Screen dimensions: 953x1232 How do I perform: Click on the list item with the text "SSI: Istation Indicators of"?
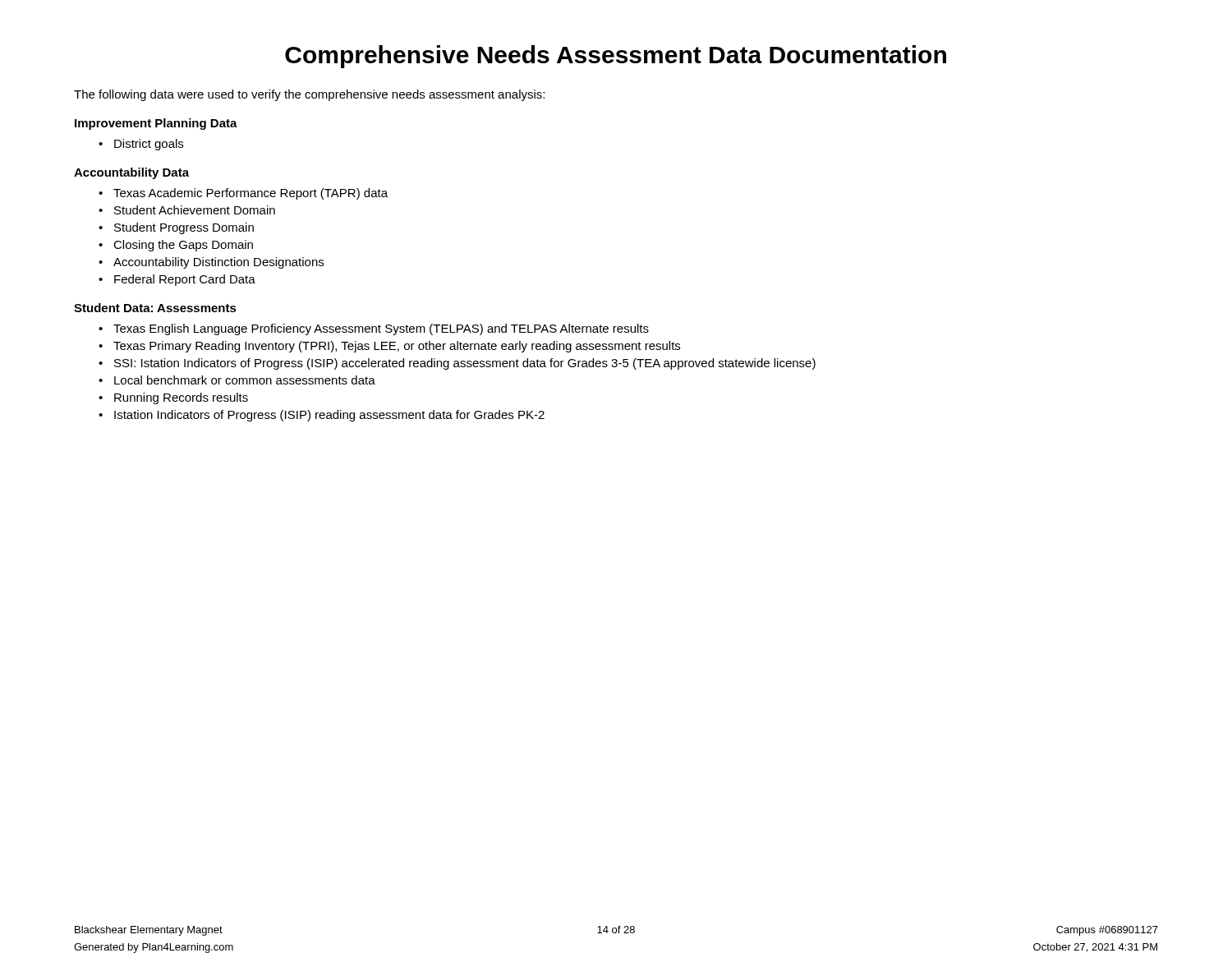[x=465, y=363]
